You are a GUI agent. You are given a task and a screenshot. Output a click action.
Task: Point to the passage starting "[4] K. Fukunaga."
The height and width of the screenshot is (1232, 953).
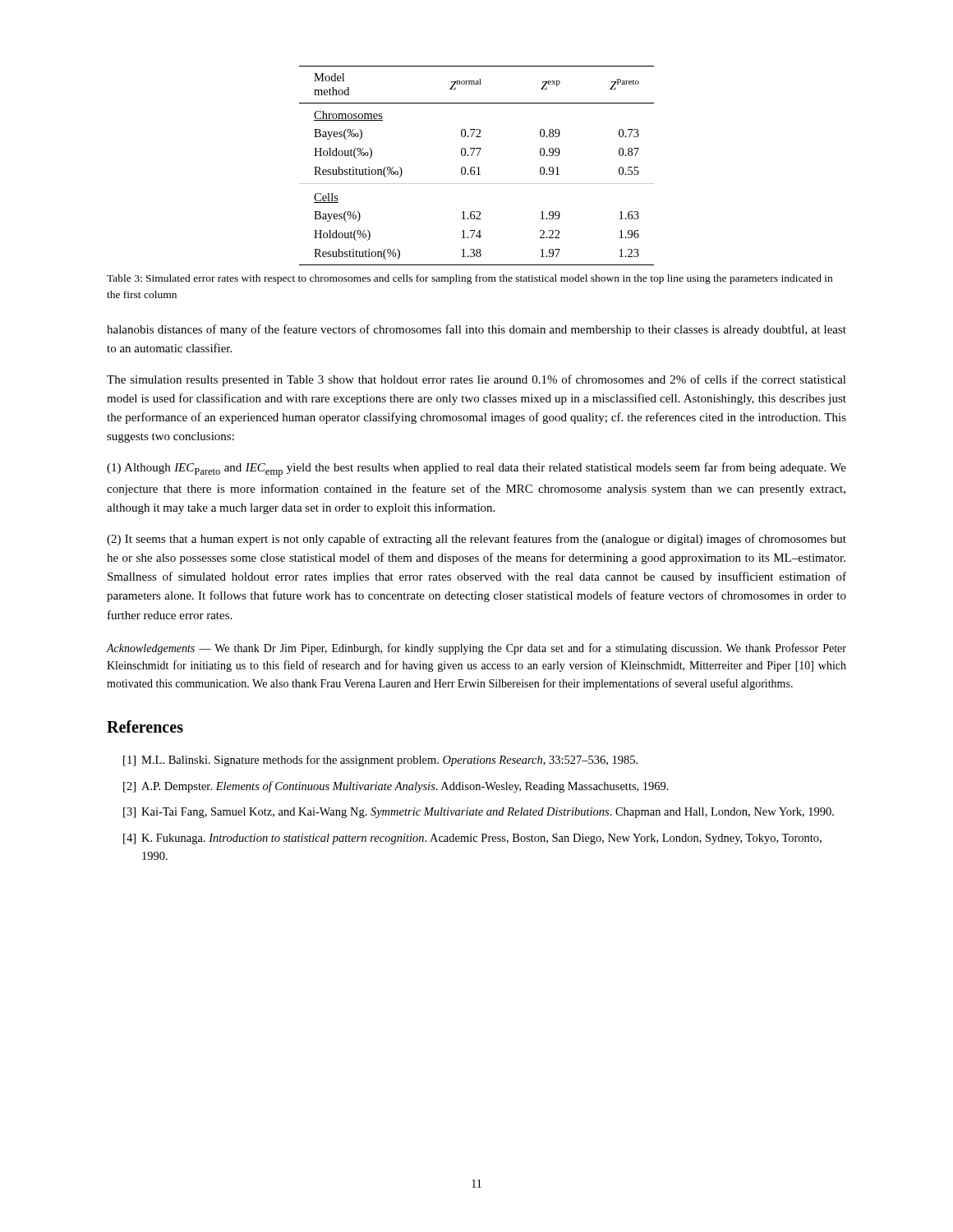(x=476, y=847)
